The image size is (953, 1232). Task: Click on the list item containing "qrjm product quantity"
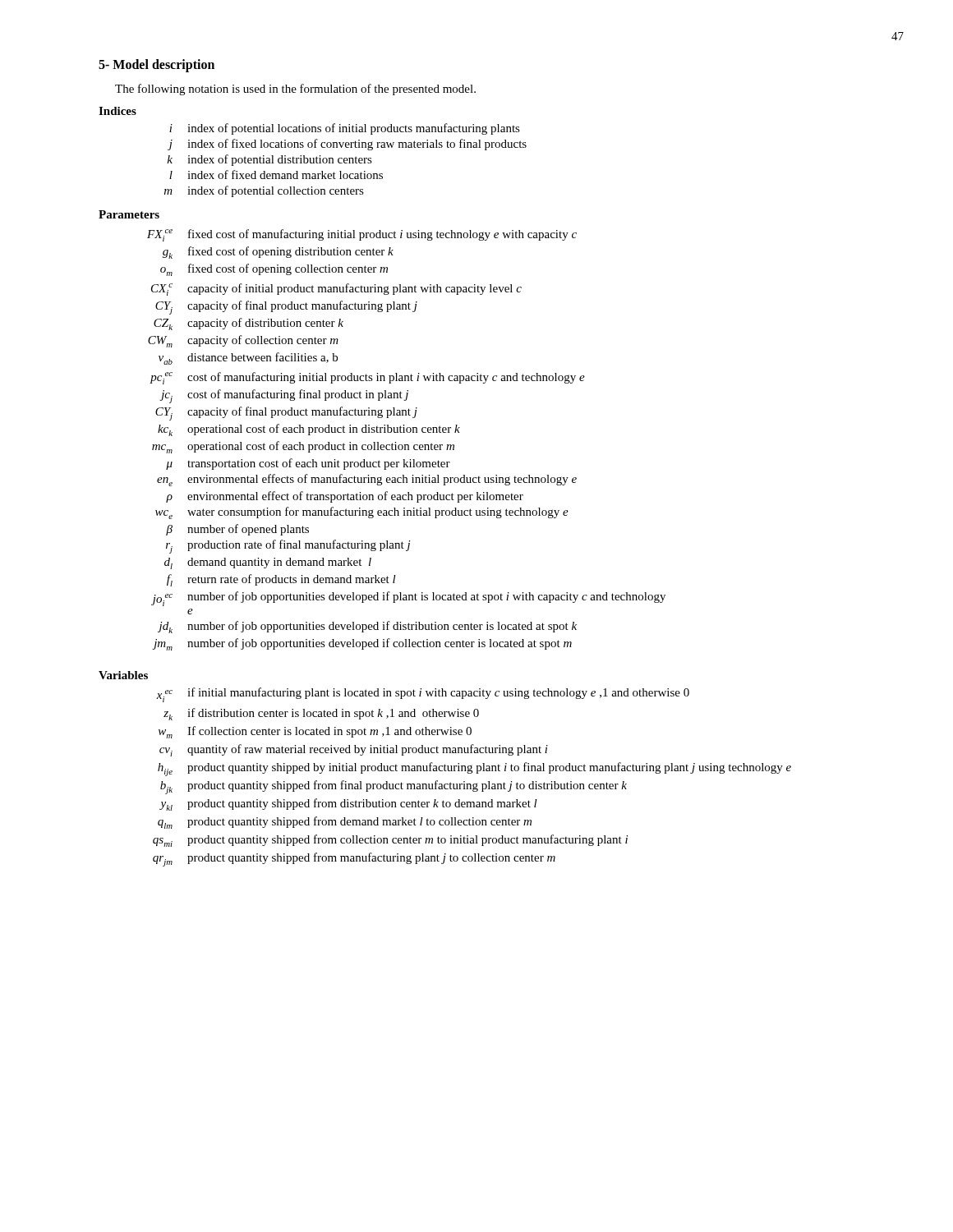[501, 859]
